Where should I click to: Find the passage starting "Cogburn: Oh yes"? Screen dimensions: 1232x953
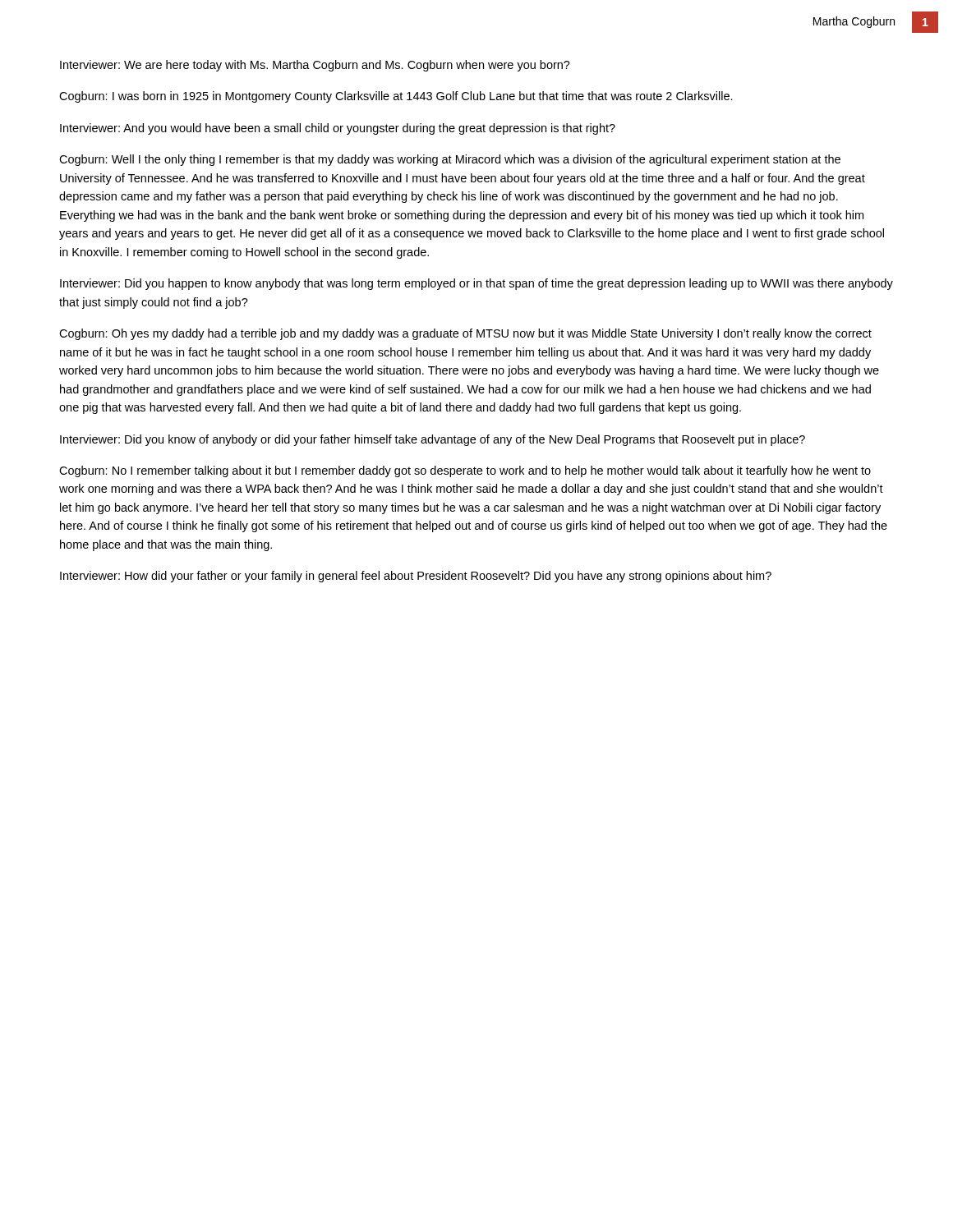tap(469, 370)
